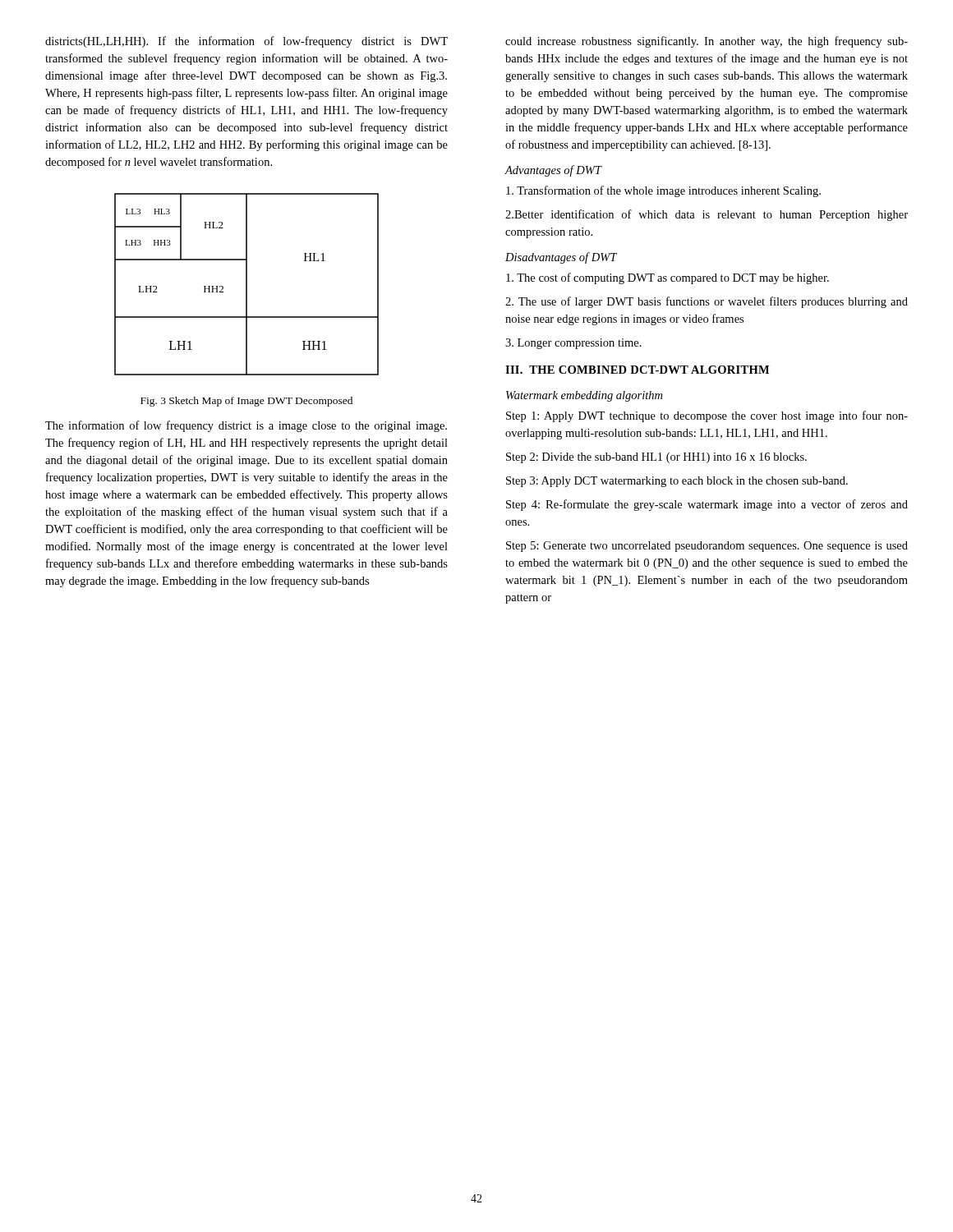Click the passage that begins "Step 1: Apply DWT technique to decompose"
The height and width of the screenshot is (1232, 953).
tap(707, 425)
